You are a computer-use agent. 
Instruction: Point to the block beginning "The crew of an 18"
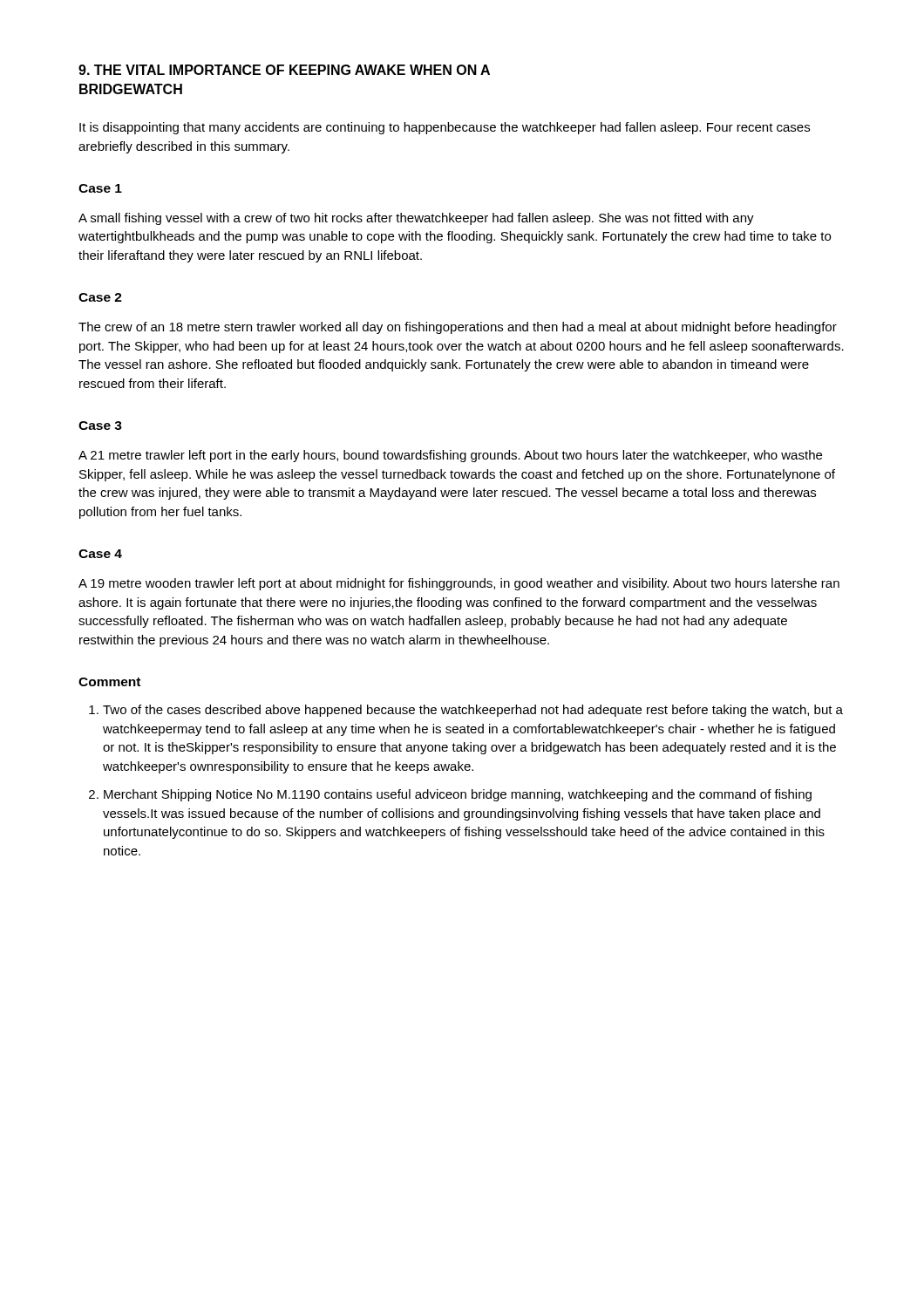pos(461,355)
